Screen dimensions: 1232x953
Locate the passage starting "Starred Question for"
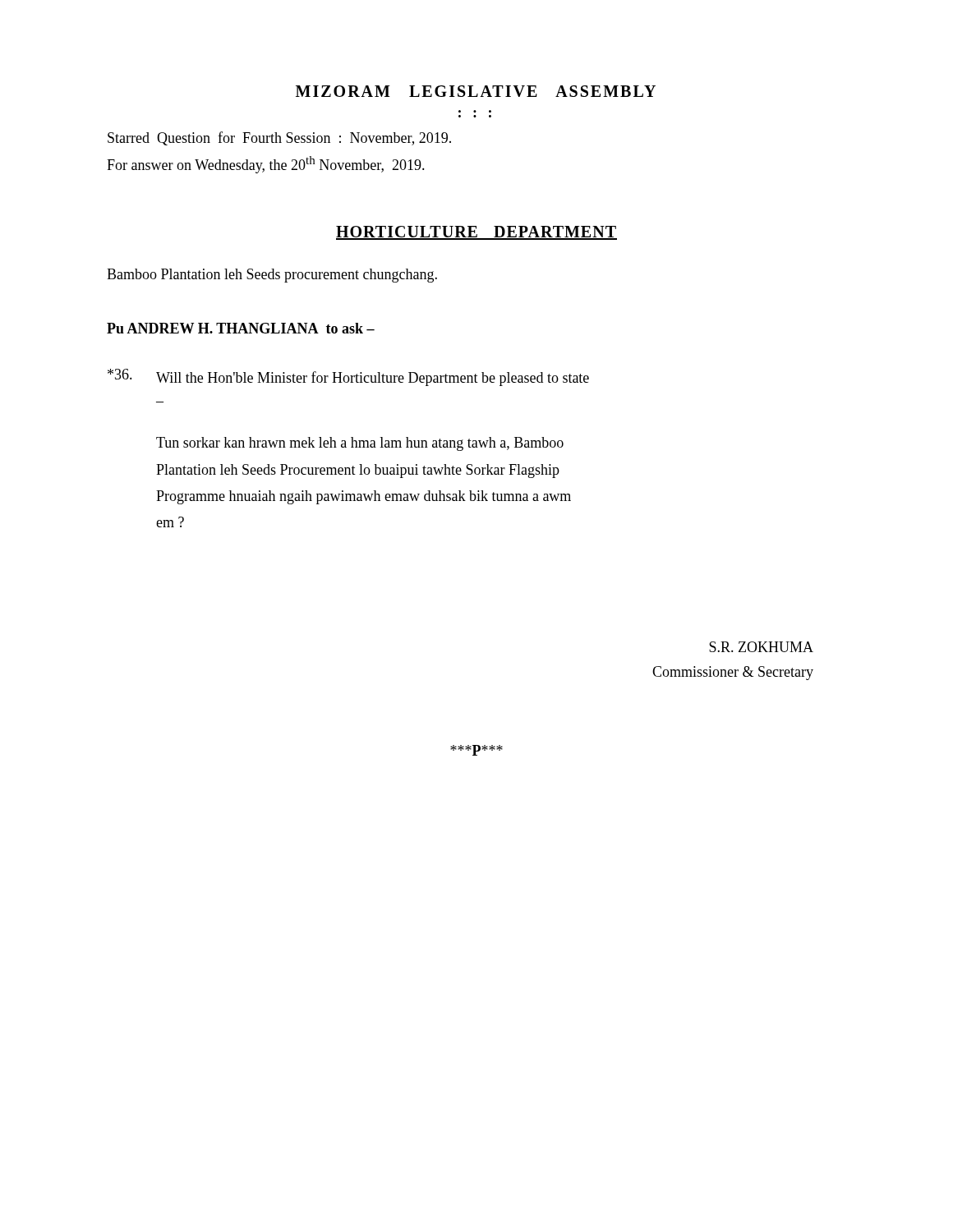point(279,151)
